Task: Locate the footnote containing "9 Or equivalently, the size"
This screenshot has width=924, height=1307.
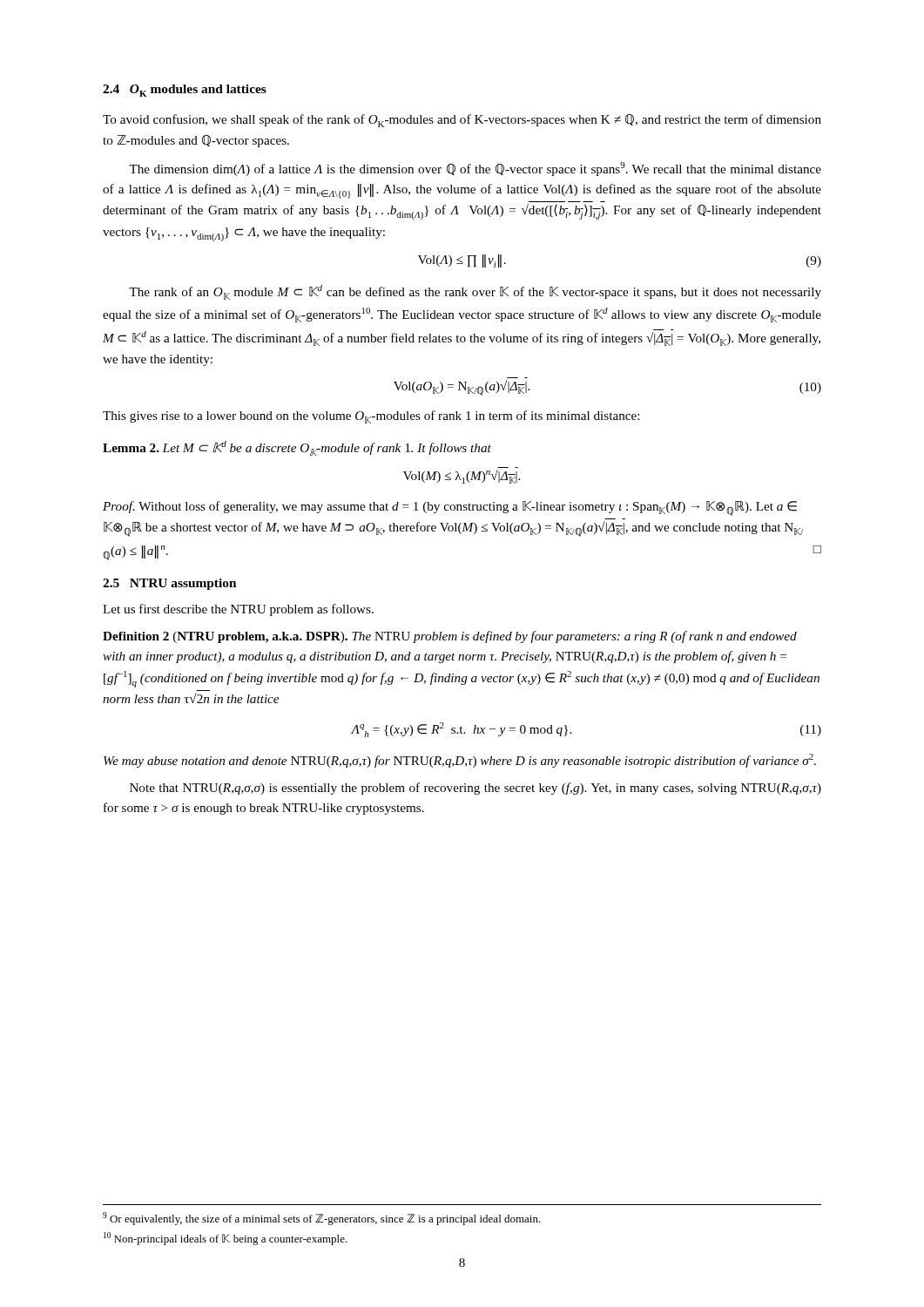Action: tap(462, 1229)
